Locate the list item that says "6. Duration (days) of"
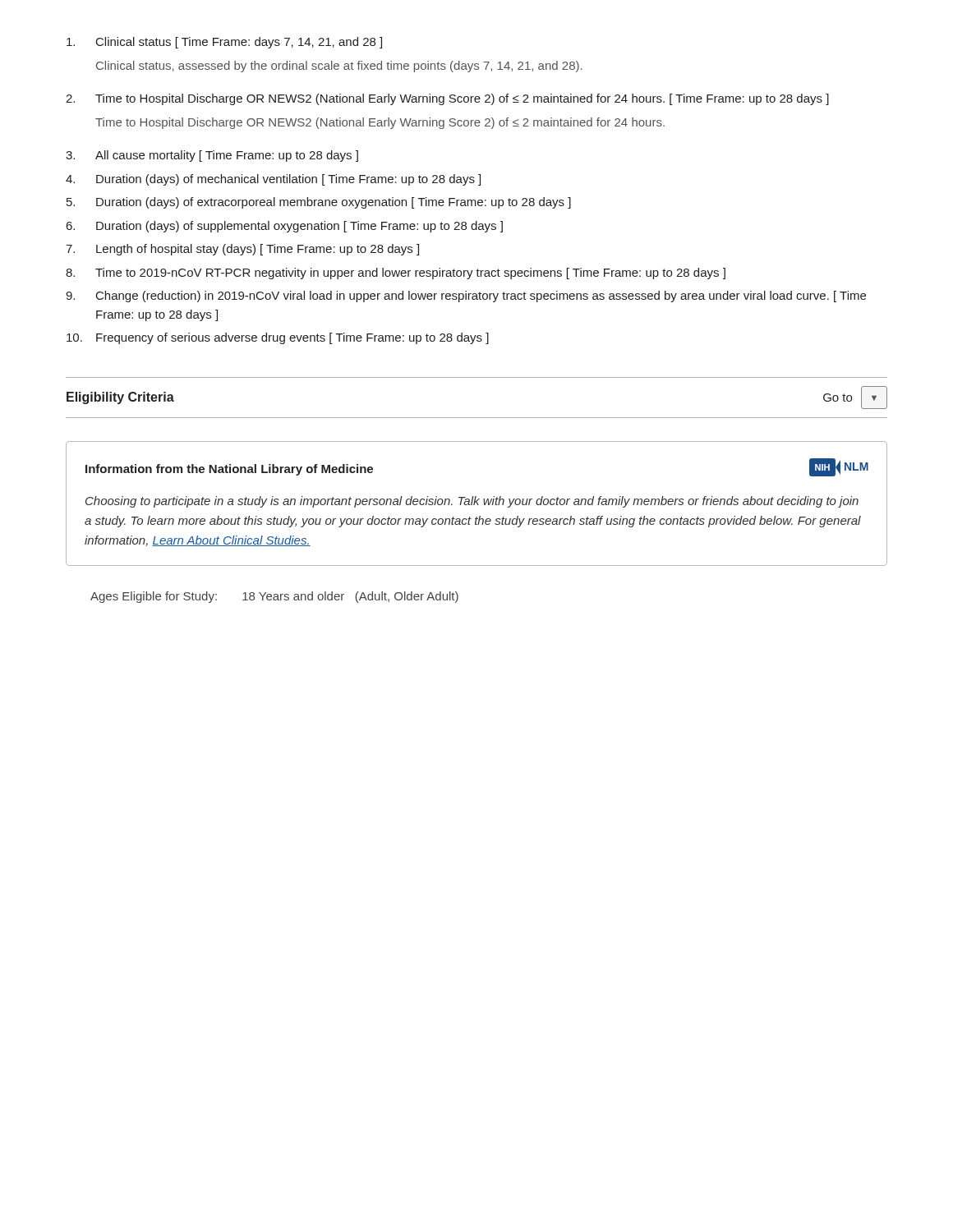The image size is (953, 1232). tap(285, 226)
